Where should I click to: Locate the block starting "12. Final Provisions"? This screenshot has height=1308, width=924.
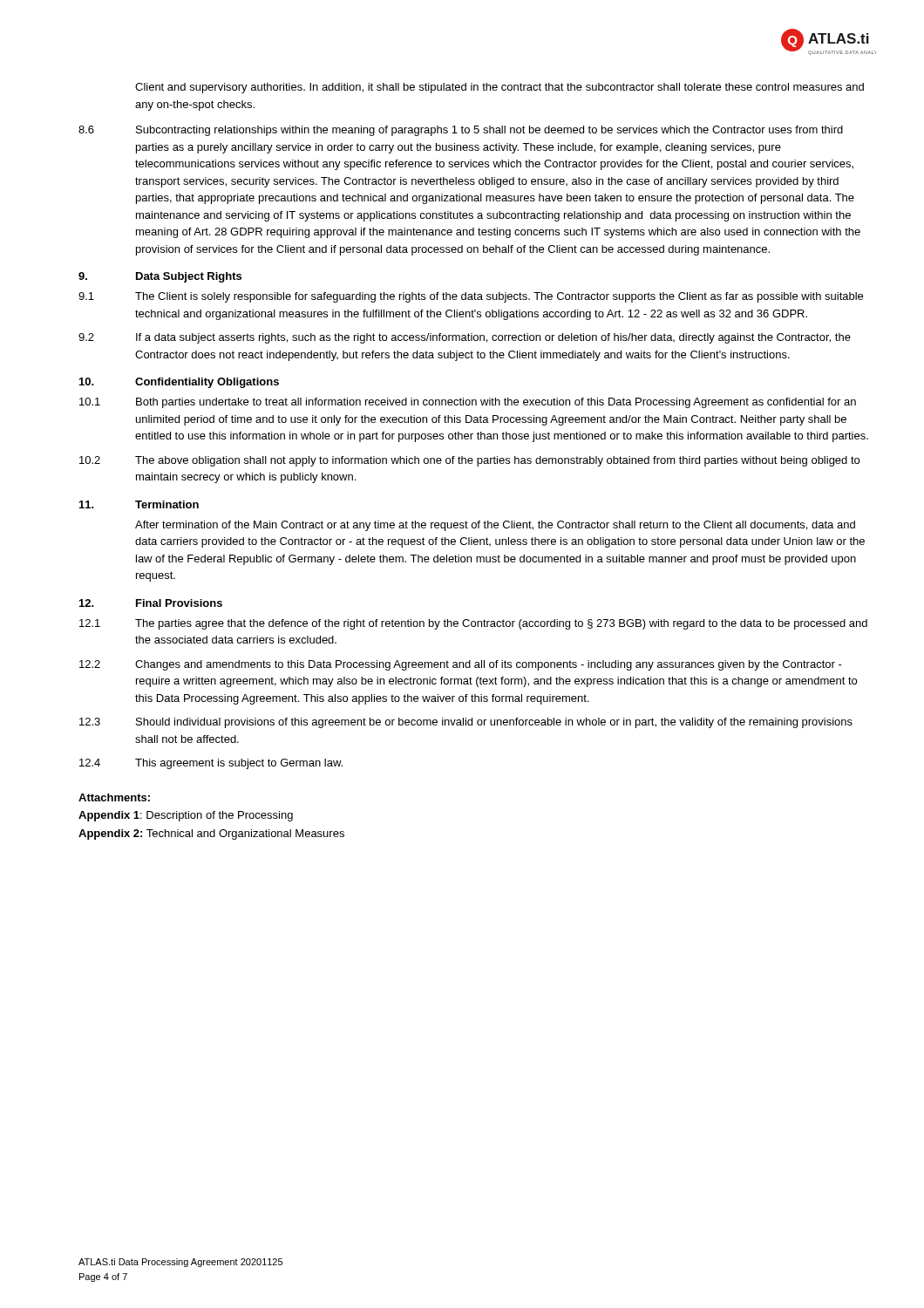coord(151,603)
